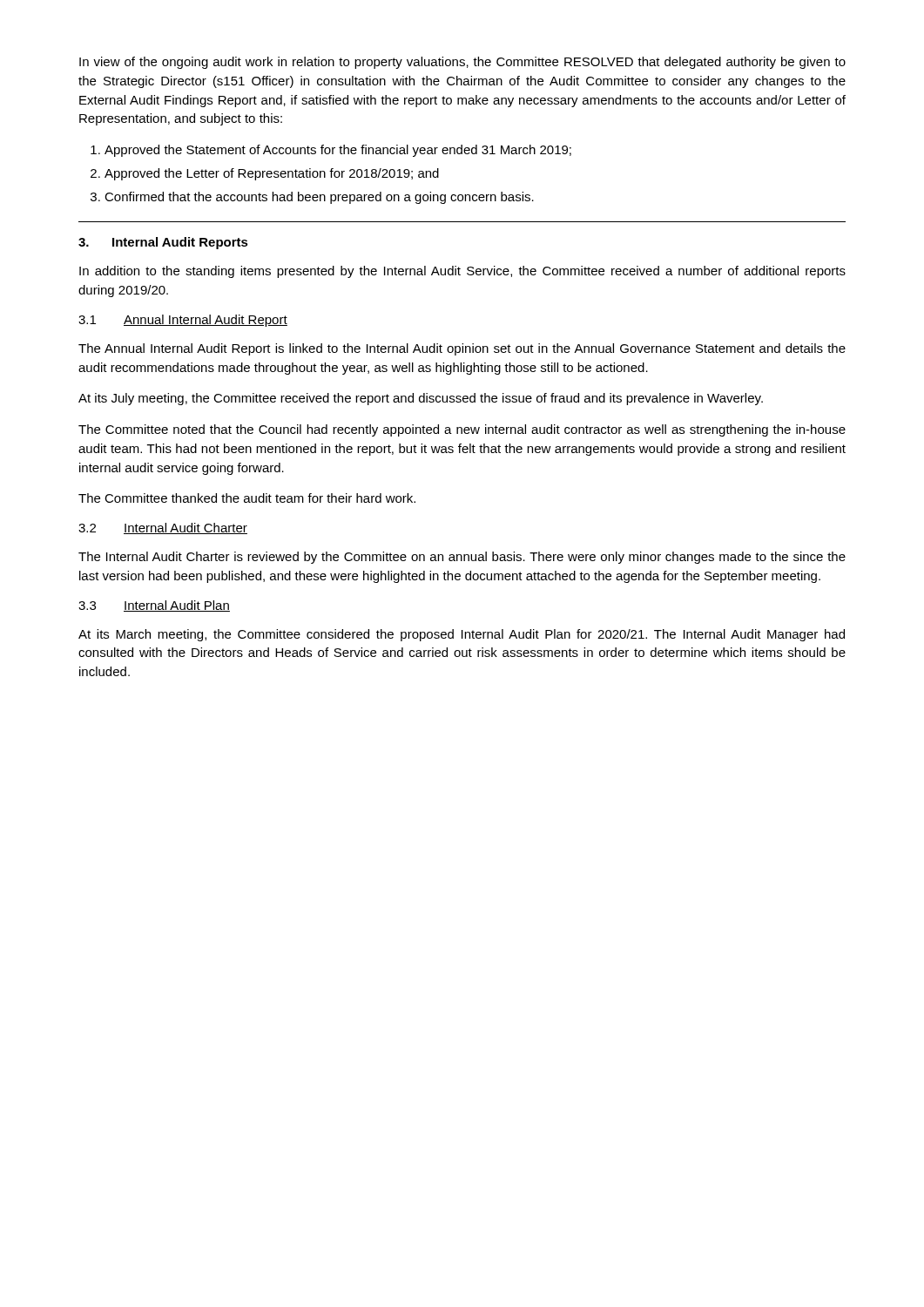Find the list item that says "Approved the Letter of"
This screenshot has width=924, height=1307.
pos(272,173)
